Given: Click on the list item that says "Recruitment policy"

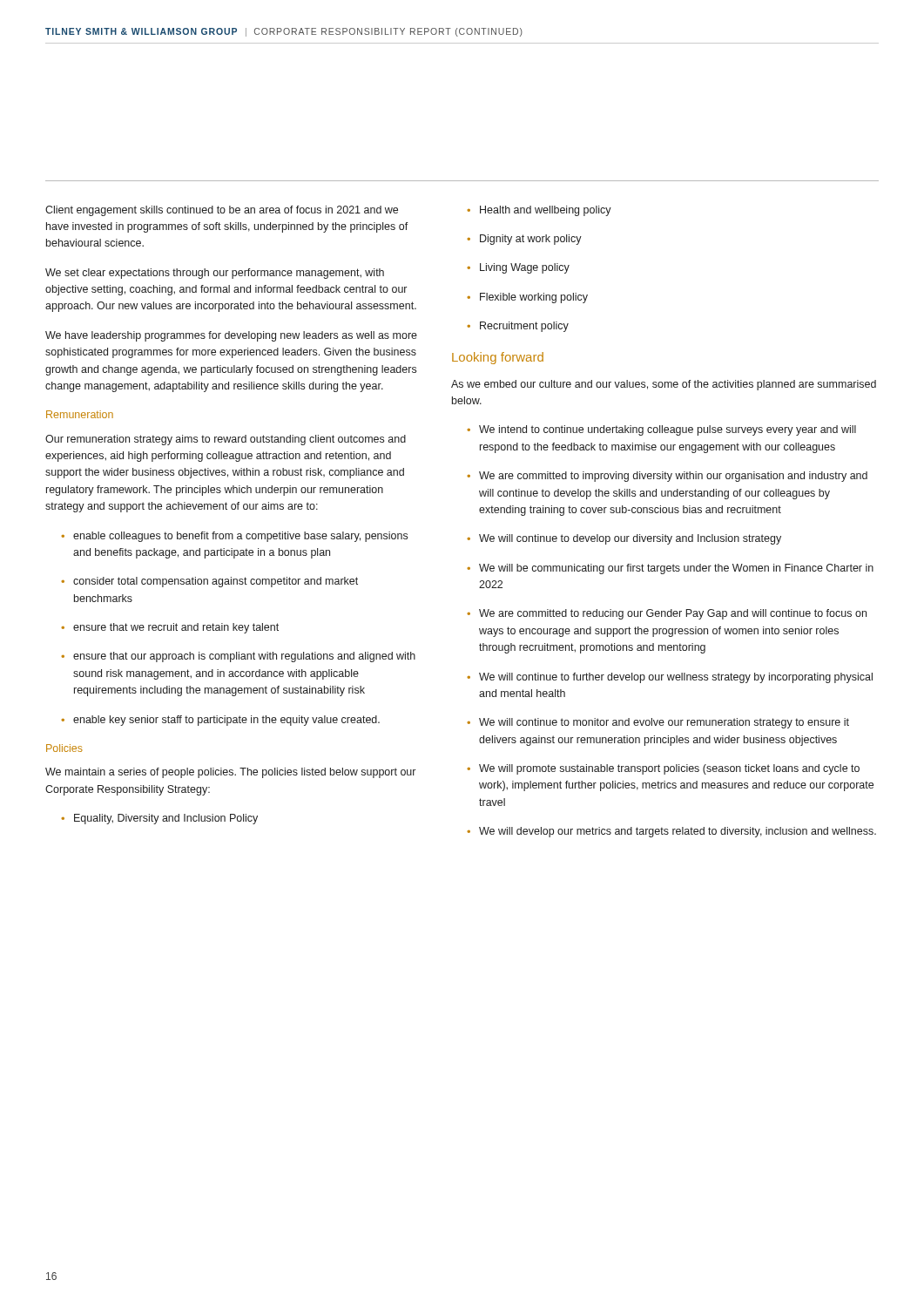Looking at the screenshot, I should point(518,327).
